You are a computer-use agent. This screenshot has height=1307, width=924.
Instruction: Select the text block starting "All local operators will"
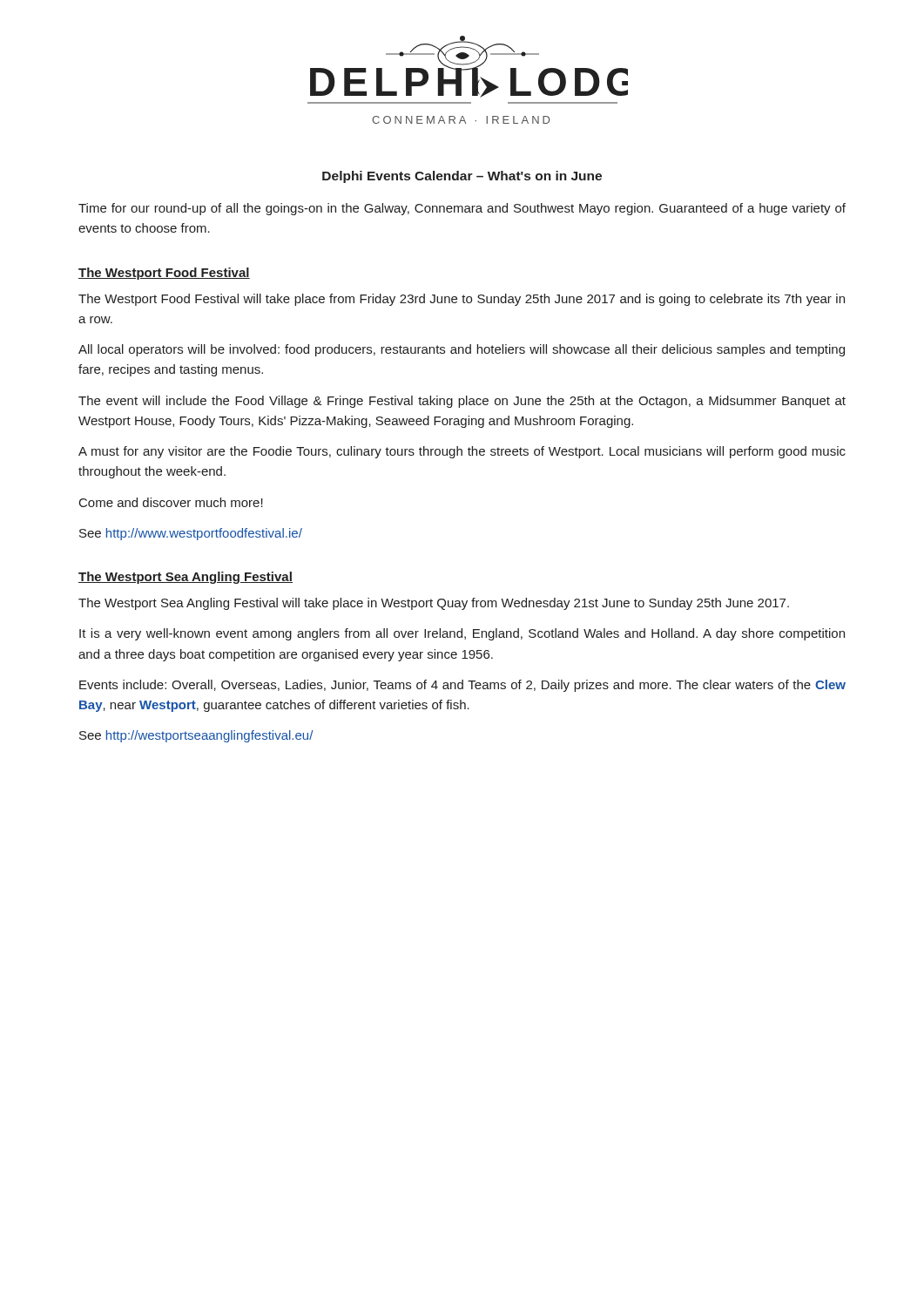pyautogui.click(x=462, y=359)
